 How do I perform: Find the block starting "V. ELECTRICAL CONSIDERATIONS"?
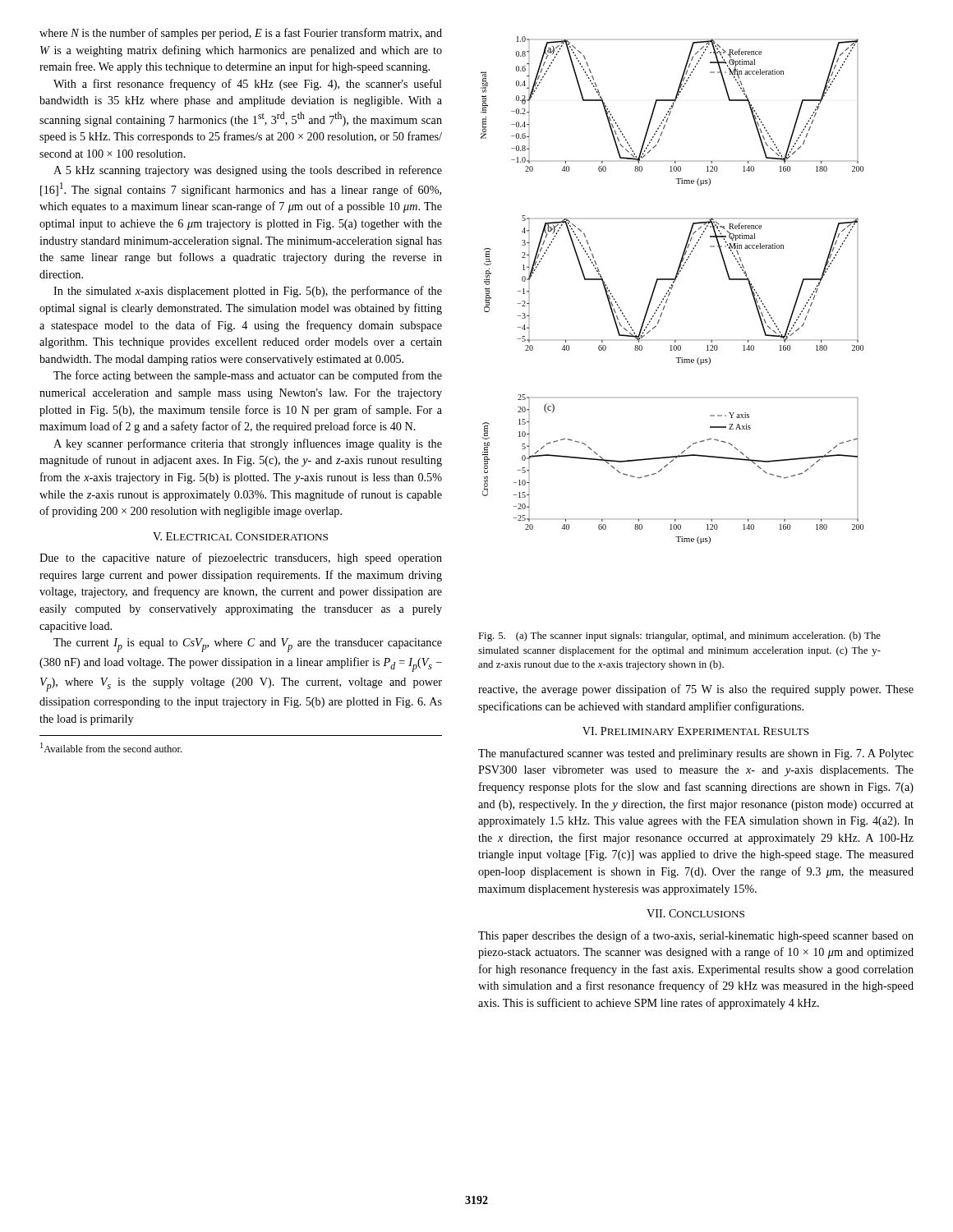point(241,536)
